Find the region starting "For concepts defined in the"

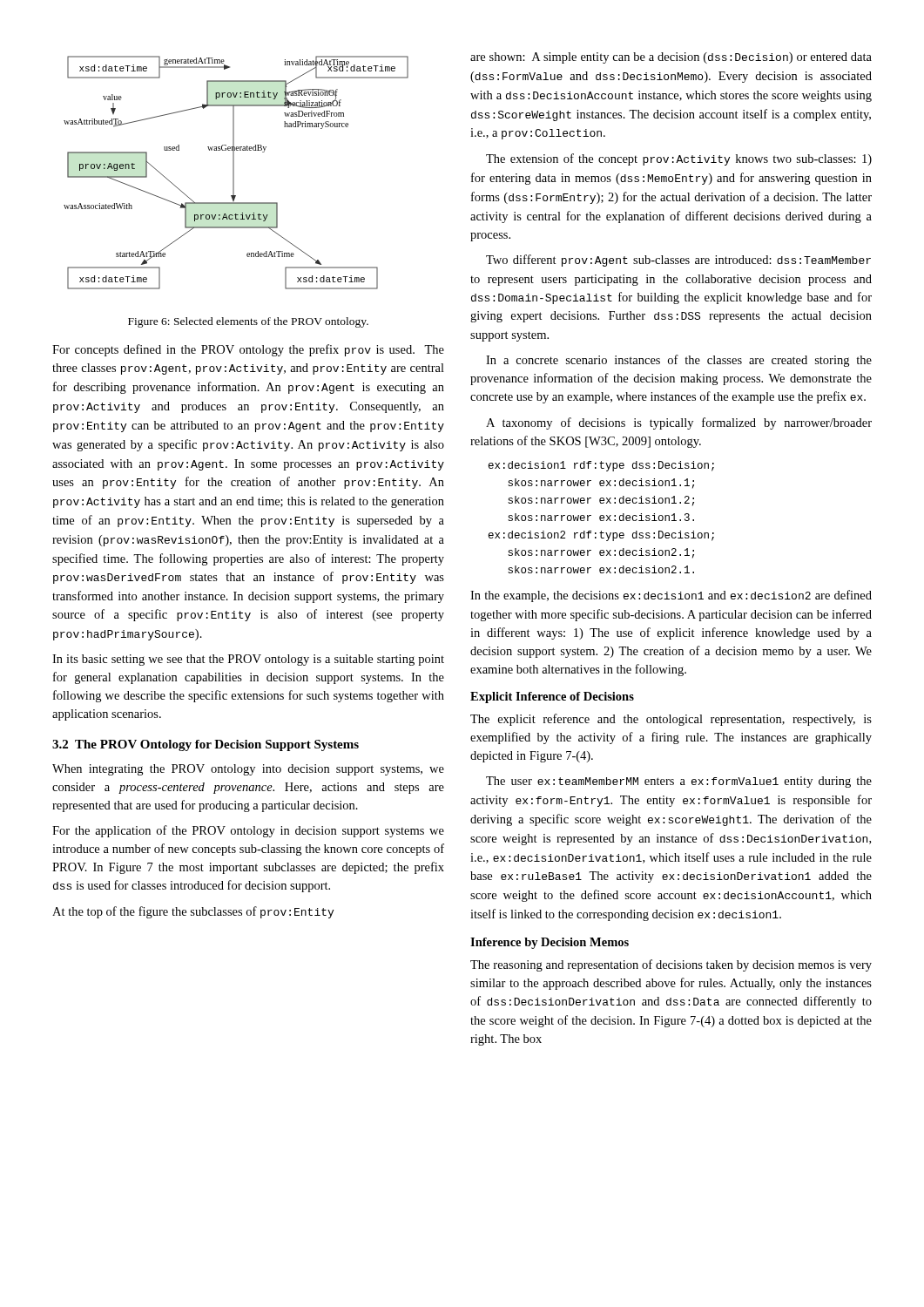click(248, 492)
